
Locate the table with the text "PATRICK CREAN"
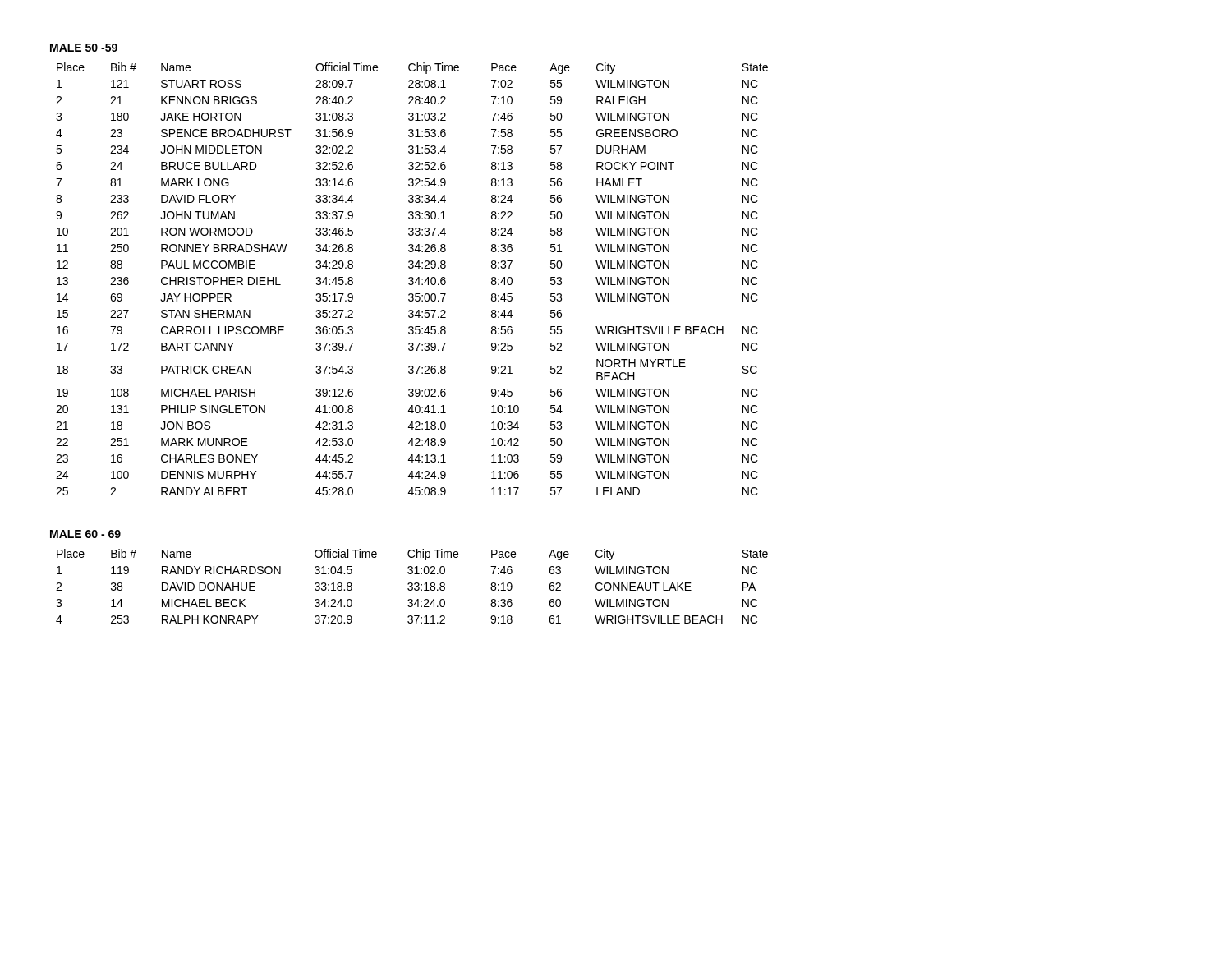coord(616,279)
